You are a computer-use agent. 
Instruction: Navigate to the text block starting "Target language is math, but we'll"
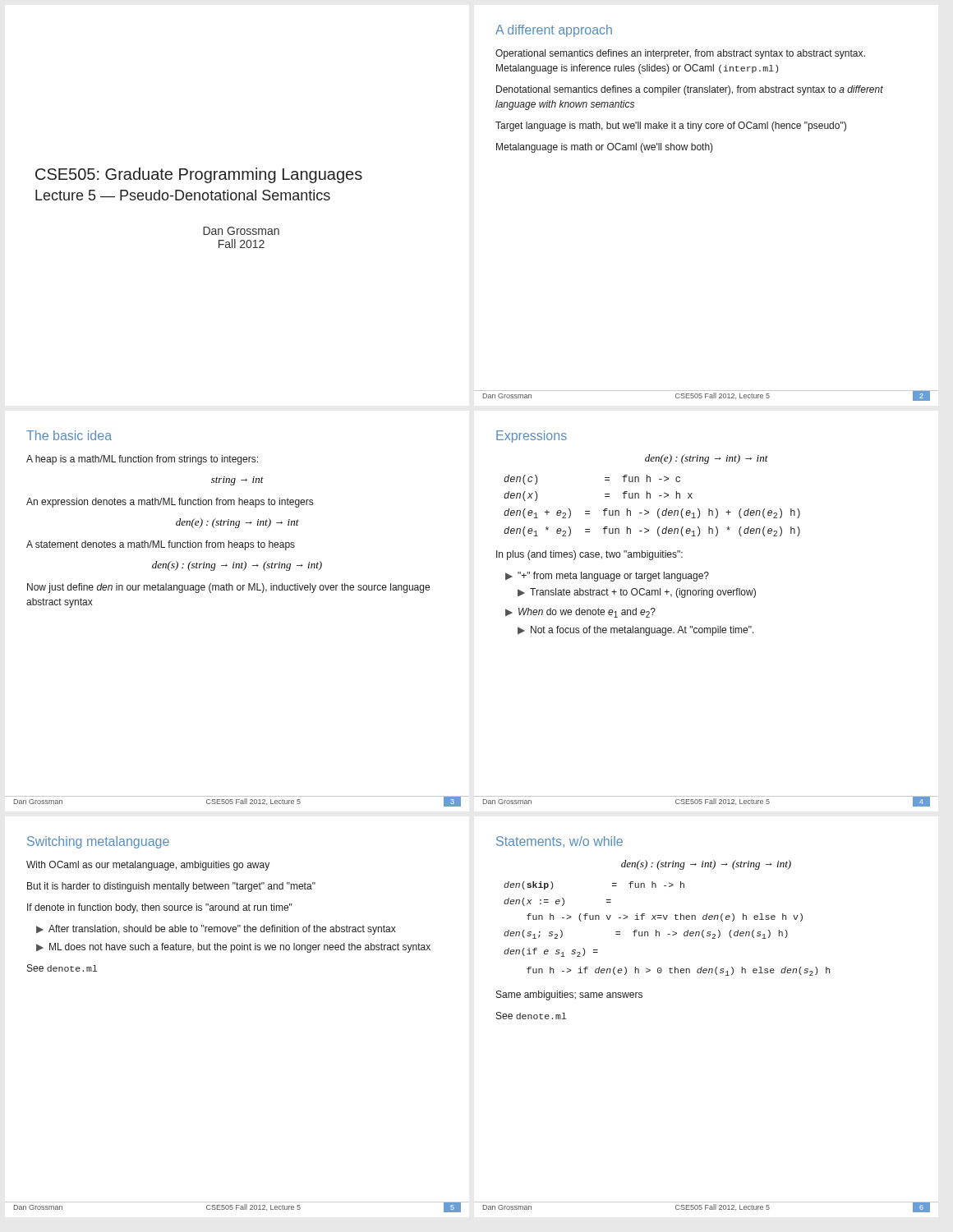point(671,126)
